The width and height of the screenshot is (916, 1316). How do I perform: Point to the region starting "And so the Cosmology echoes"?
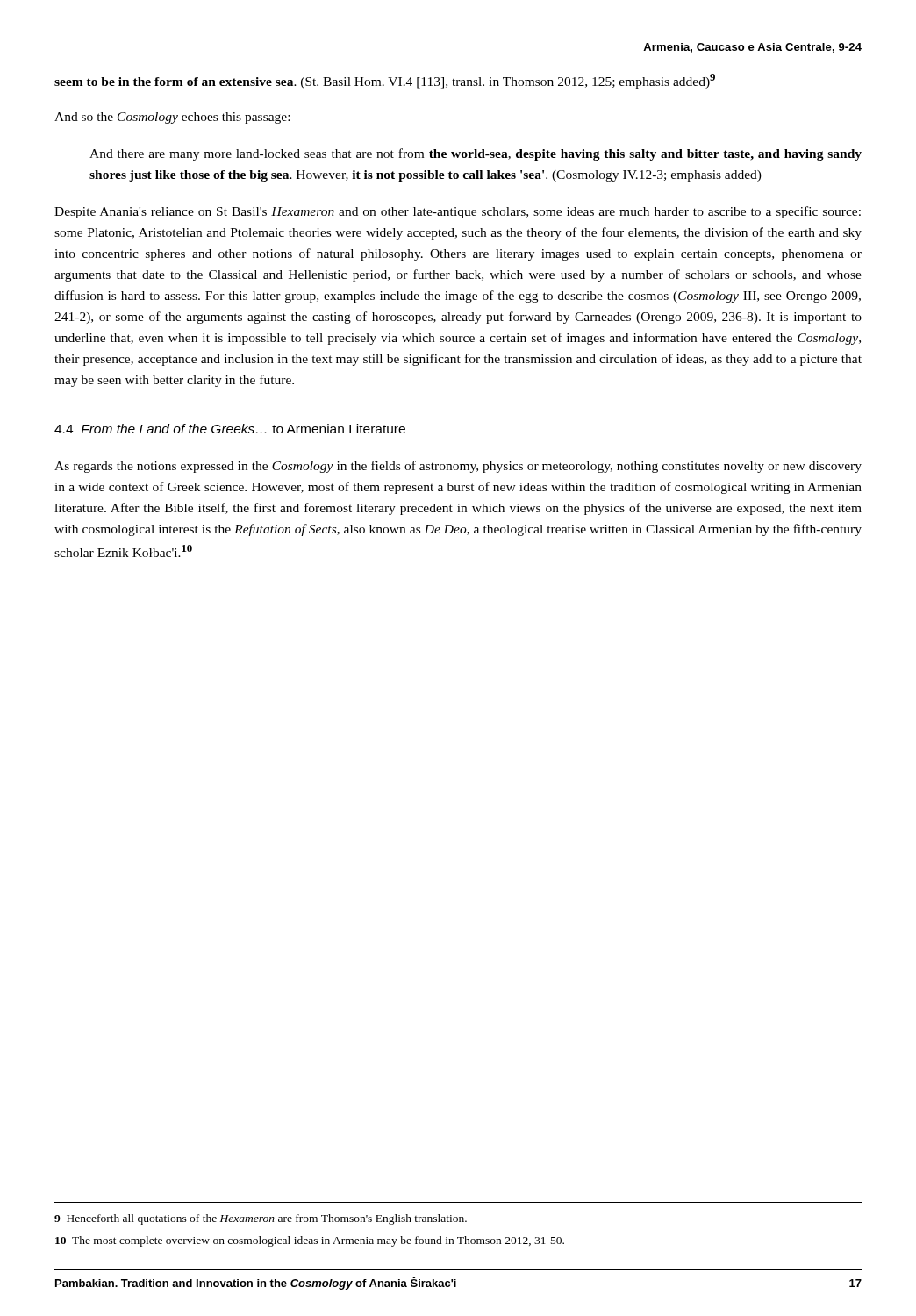[x=173, y=116]
